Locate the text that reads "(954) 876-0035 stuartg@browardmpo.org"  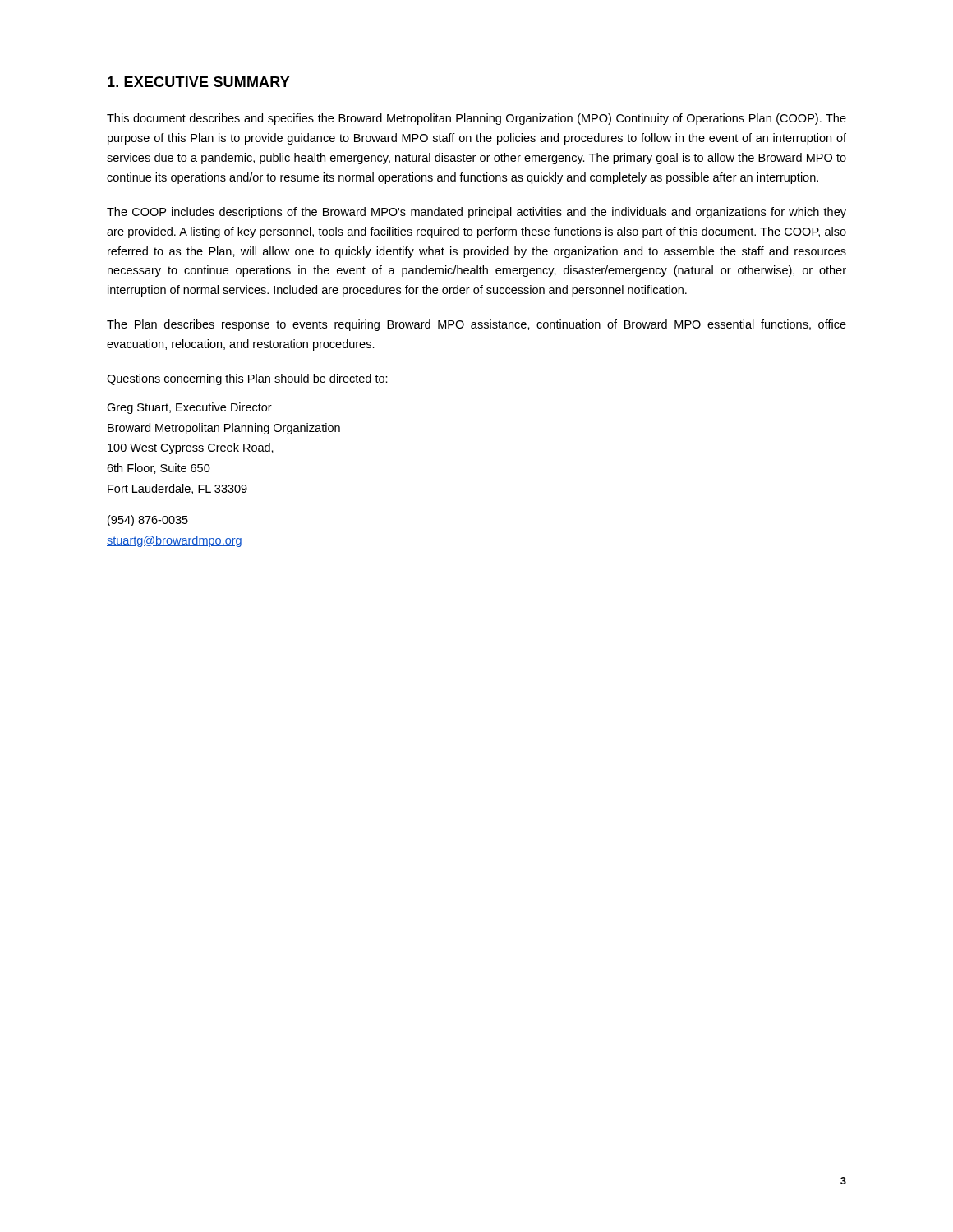pos(174,530)
